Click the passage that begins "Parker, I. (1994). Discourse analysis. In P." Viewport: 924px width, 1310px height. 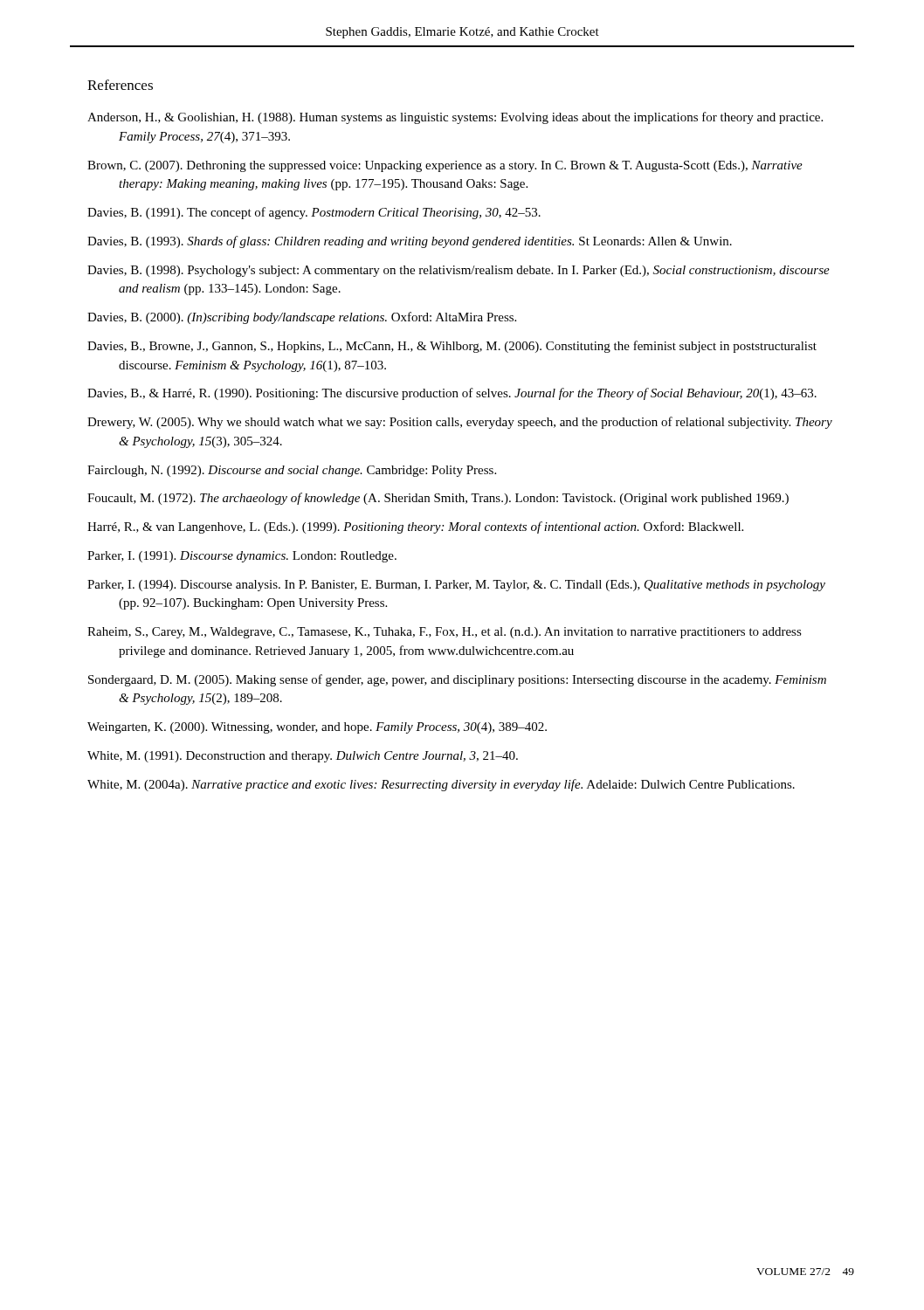click(x=456, y=593)
